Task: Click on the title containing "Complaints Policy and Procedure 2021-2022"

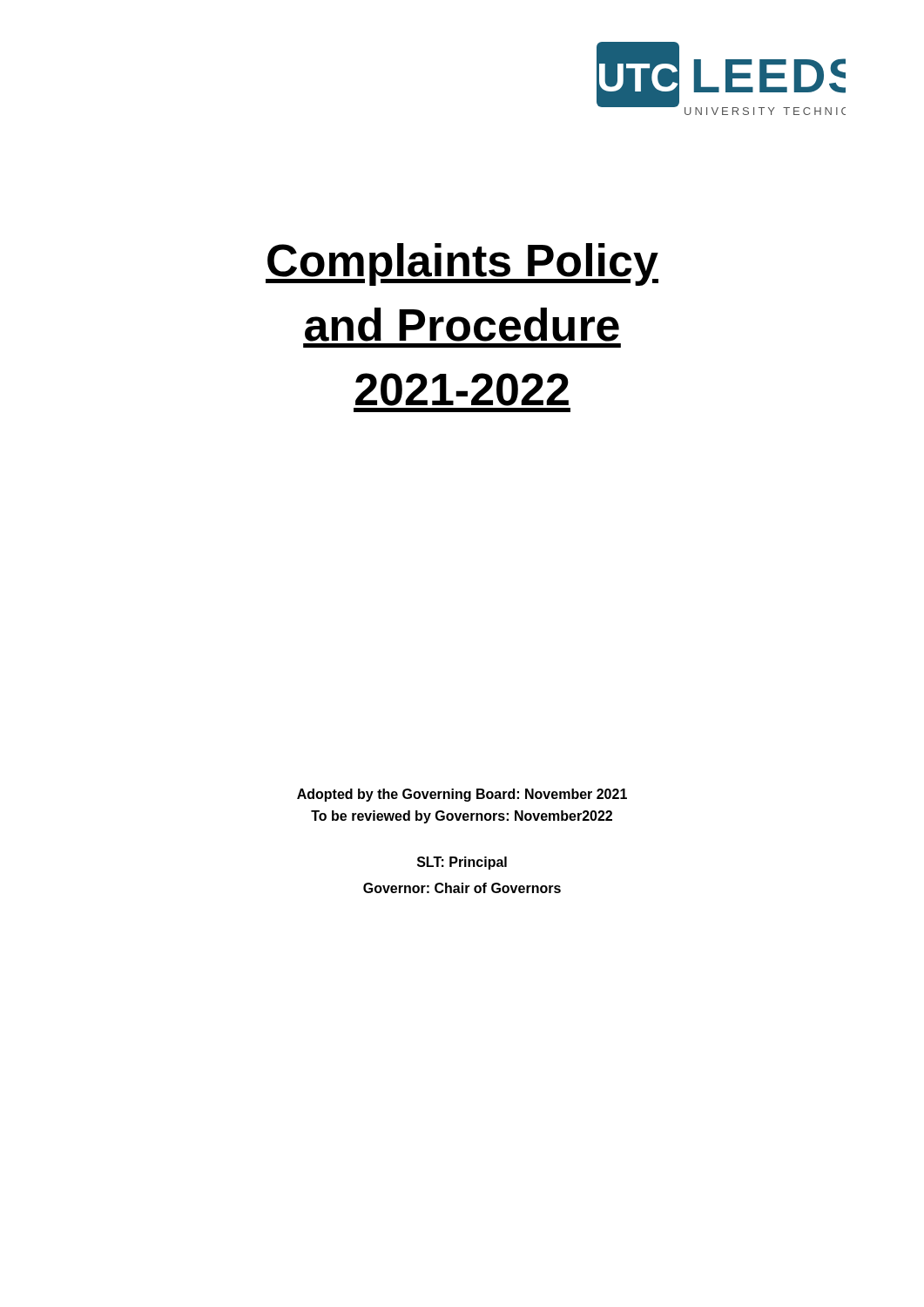Action: click(x=462, y=326)
